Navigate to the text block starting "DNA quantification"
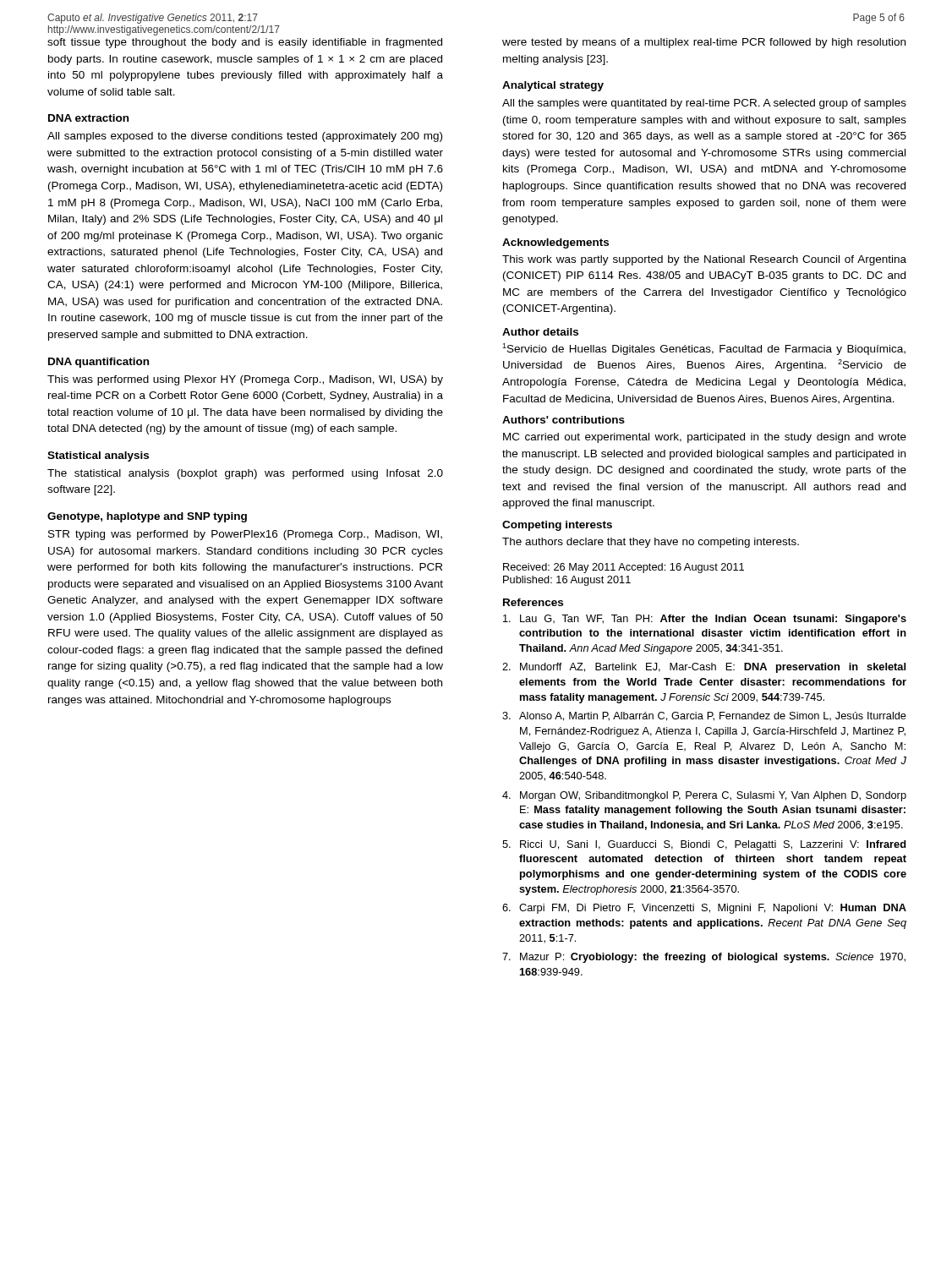The height and width of the screenshot is (1268, 952). tap(98, 361)
